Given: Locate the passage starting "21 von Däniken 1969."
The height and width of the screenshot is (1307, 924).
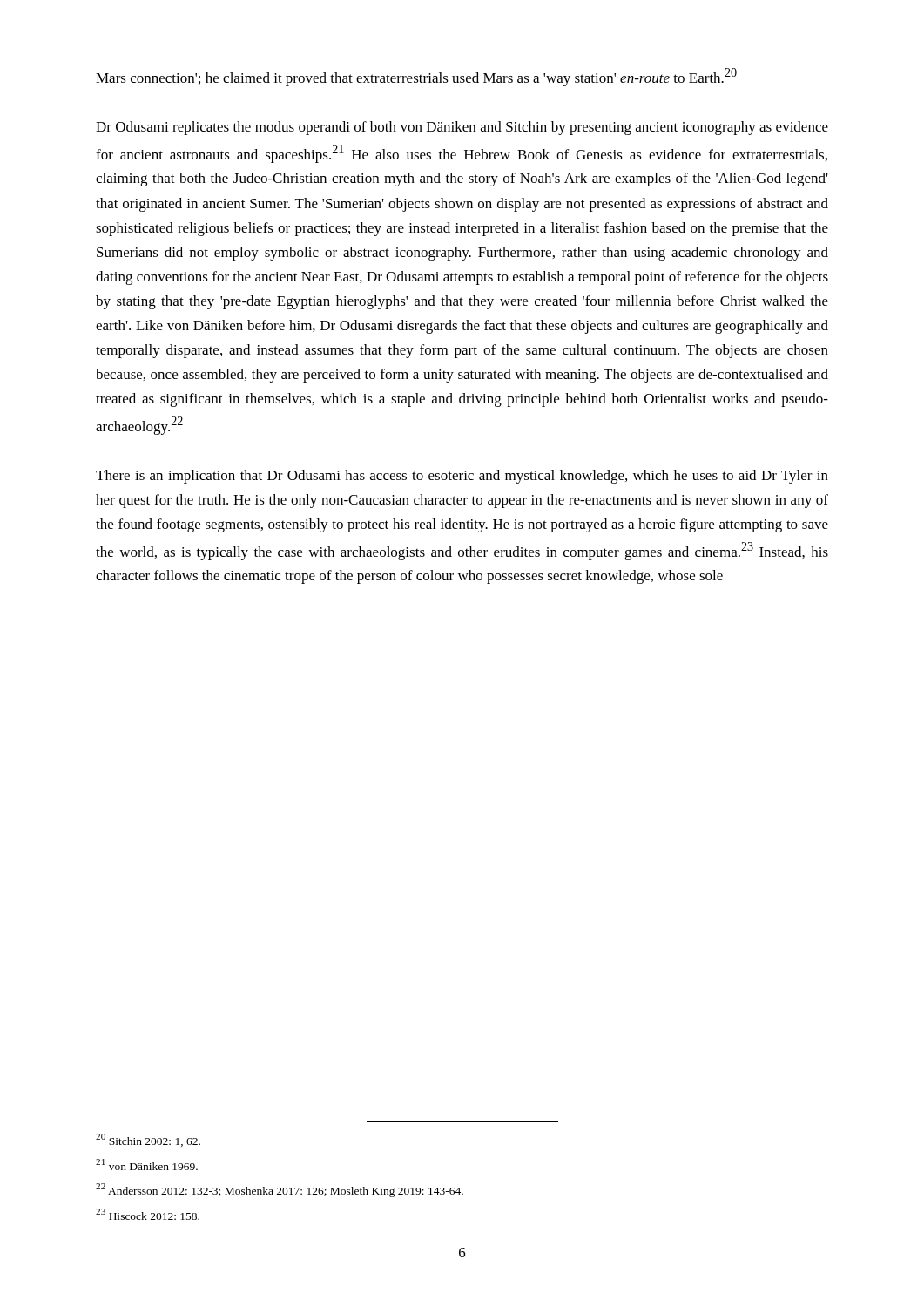Looking at the screenshot, I should [147, 1164].
